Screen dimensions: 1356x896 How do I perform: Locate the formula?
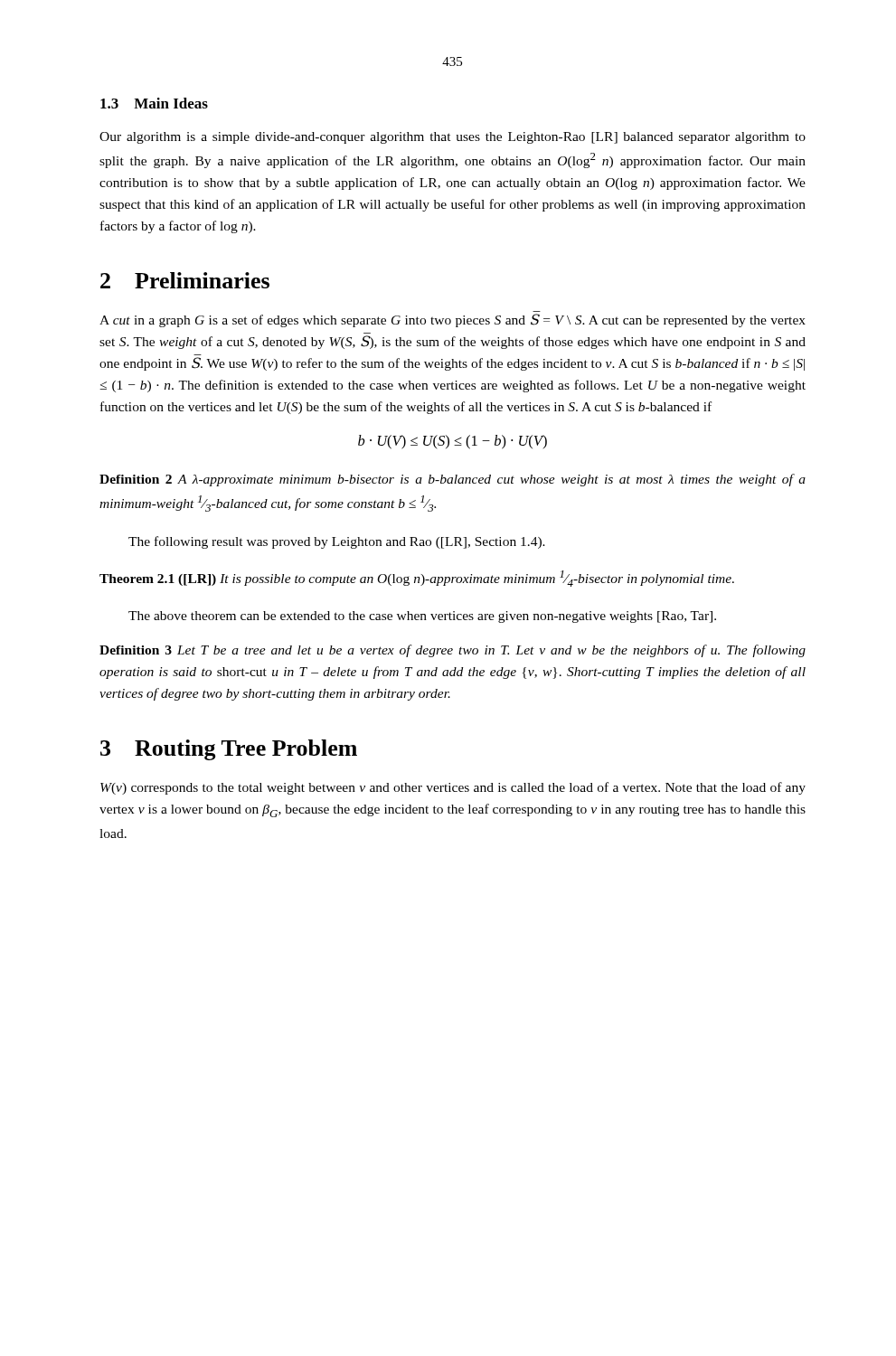(453, 441)
